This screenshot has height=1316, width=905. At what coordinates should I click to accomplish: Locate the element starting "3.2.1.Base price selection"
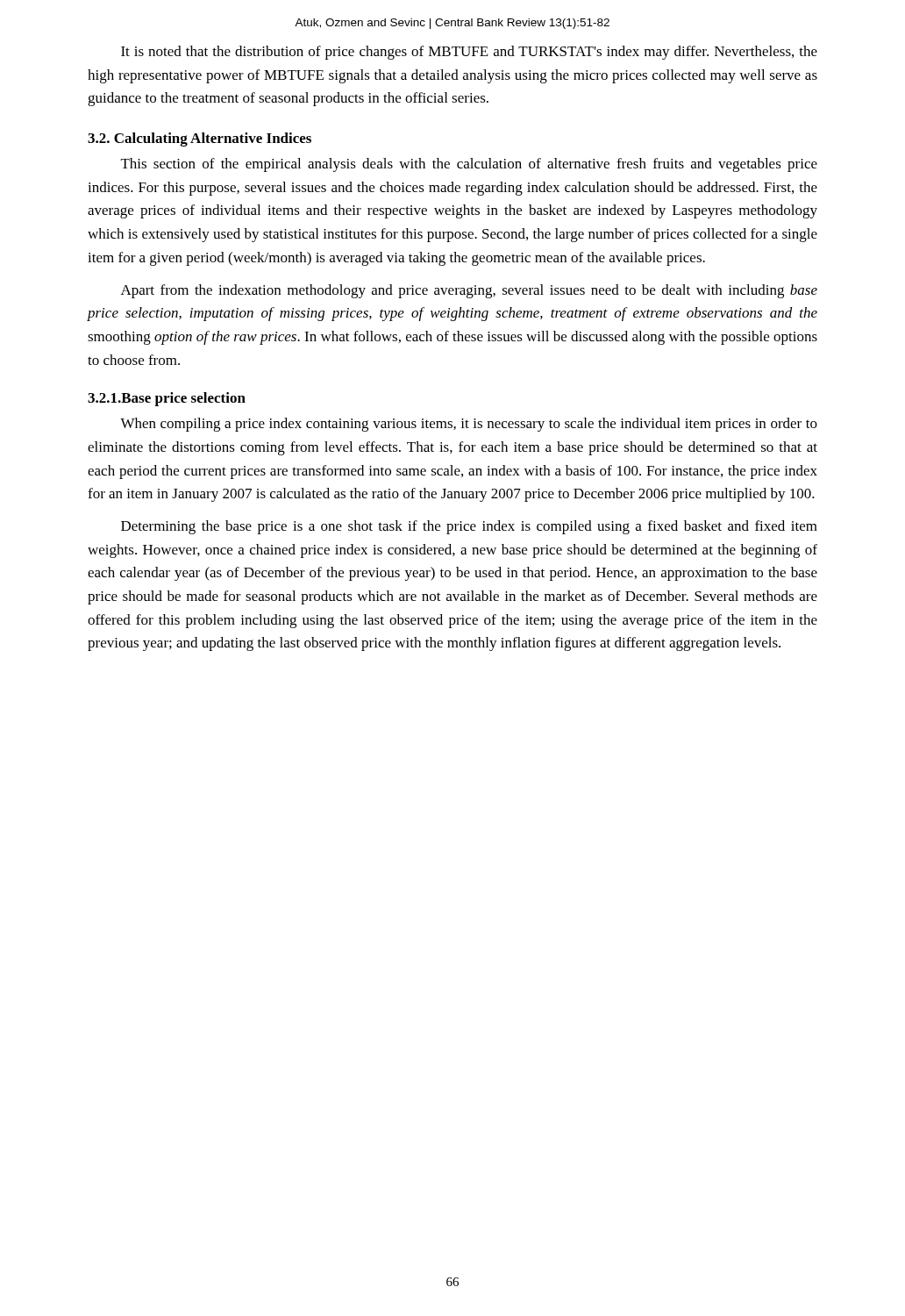(167, 398)
